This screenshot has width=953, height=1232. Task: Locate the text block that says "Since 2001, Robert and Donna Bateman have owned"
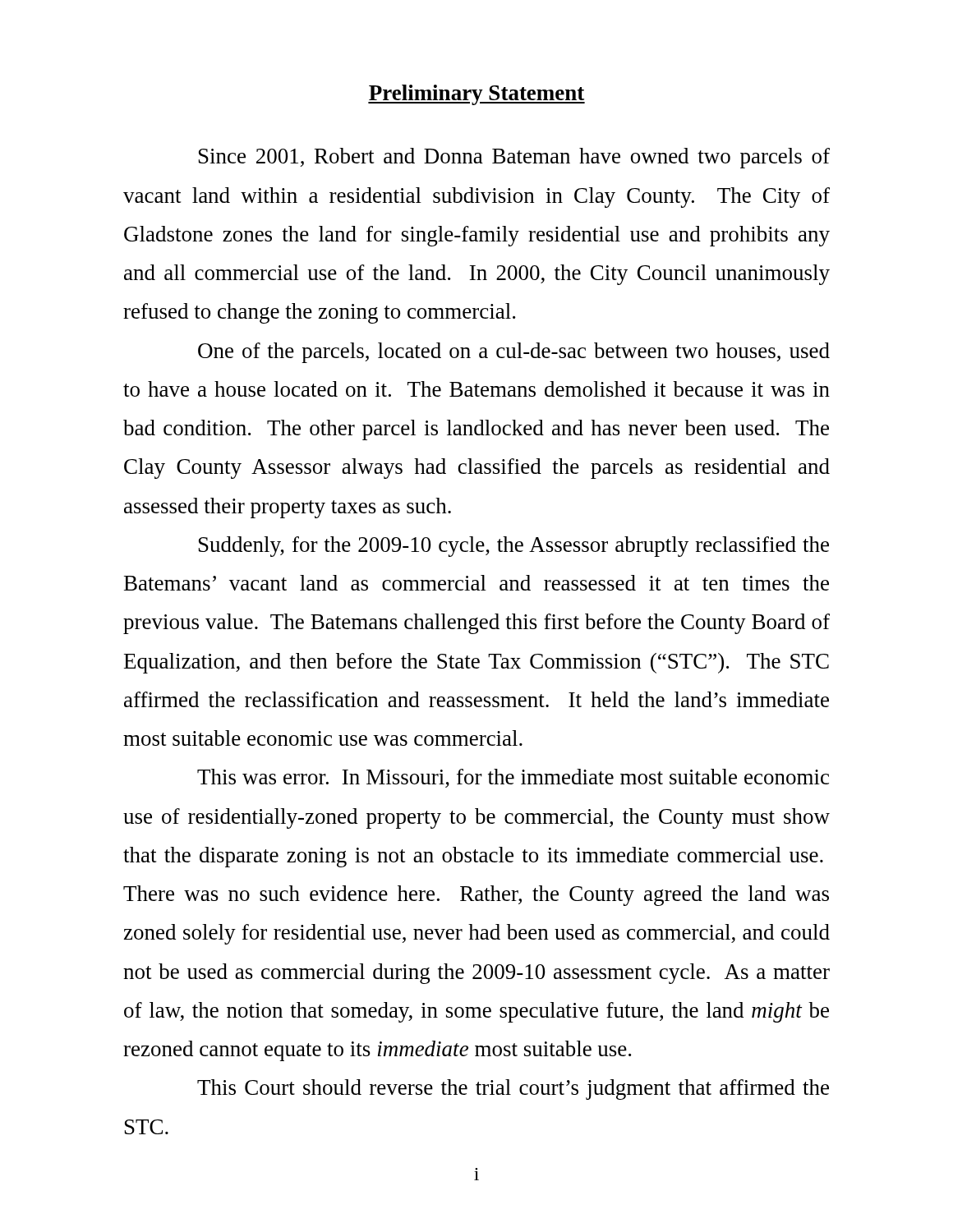476,234
